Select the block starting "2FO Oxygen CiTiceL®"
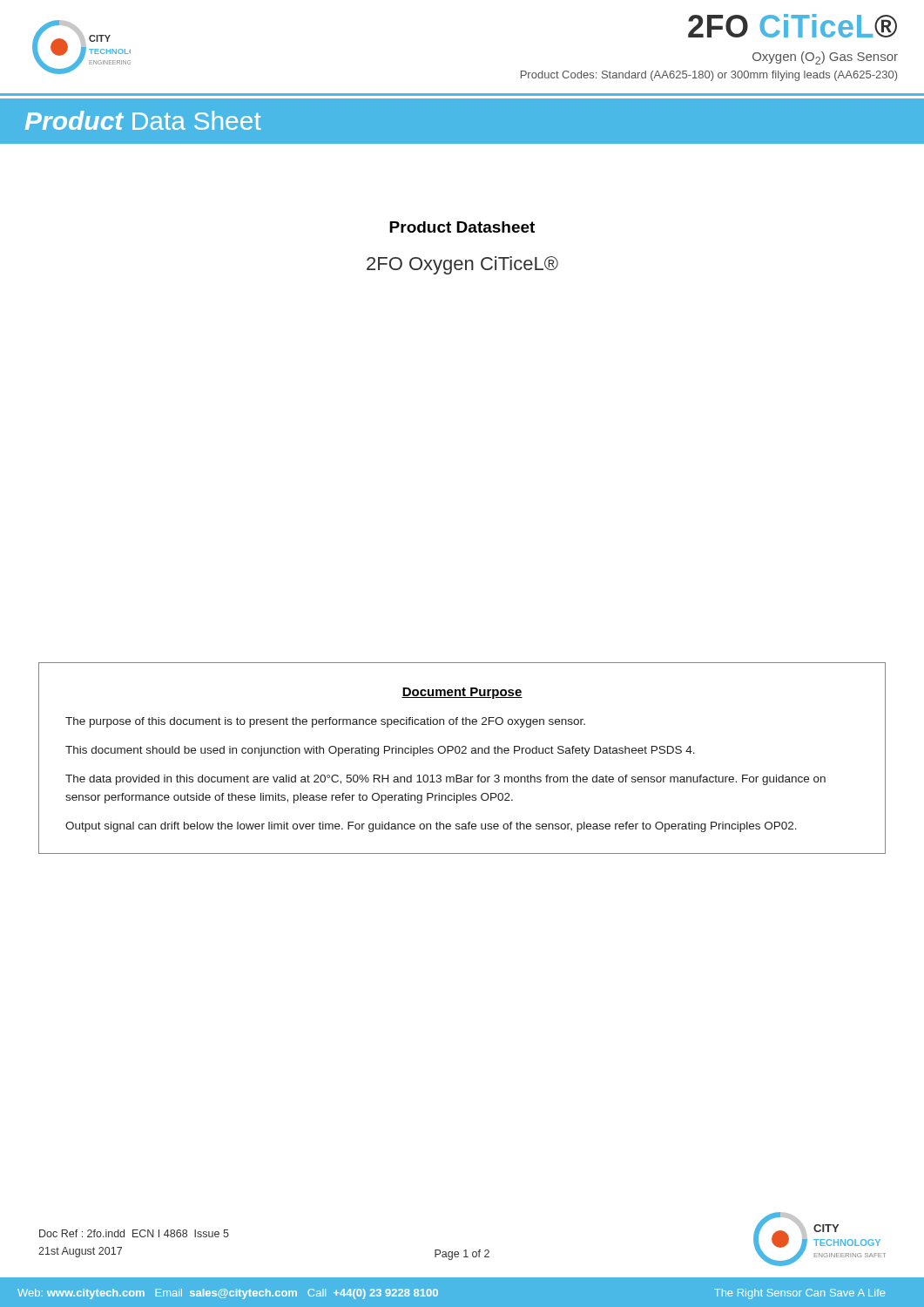Viewport: 924px width, 1307px height. click(x=462, y=264)
